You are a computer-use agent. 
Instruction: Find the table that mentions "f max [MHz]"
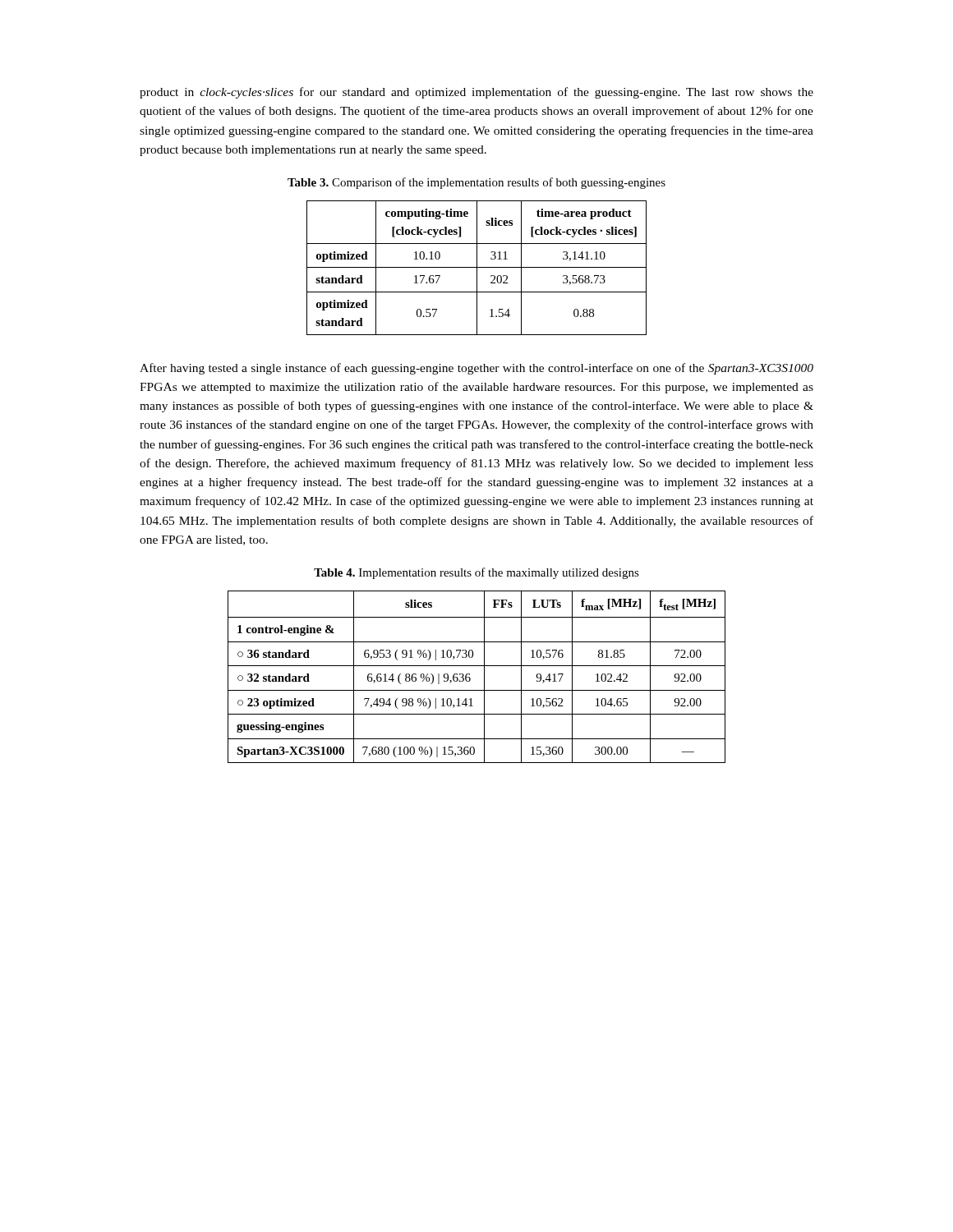[x=476, y=677]
